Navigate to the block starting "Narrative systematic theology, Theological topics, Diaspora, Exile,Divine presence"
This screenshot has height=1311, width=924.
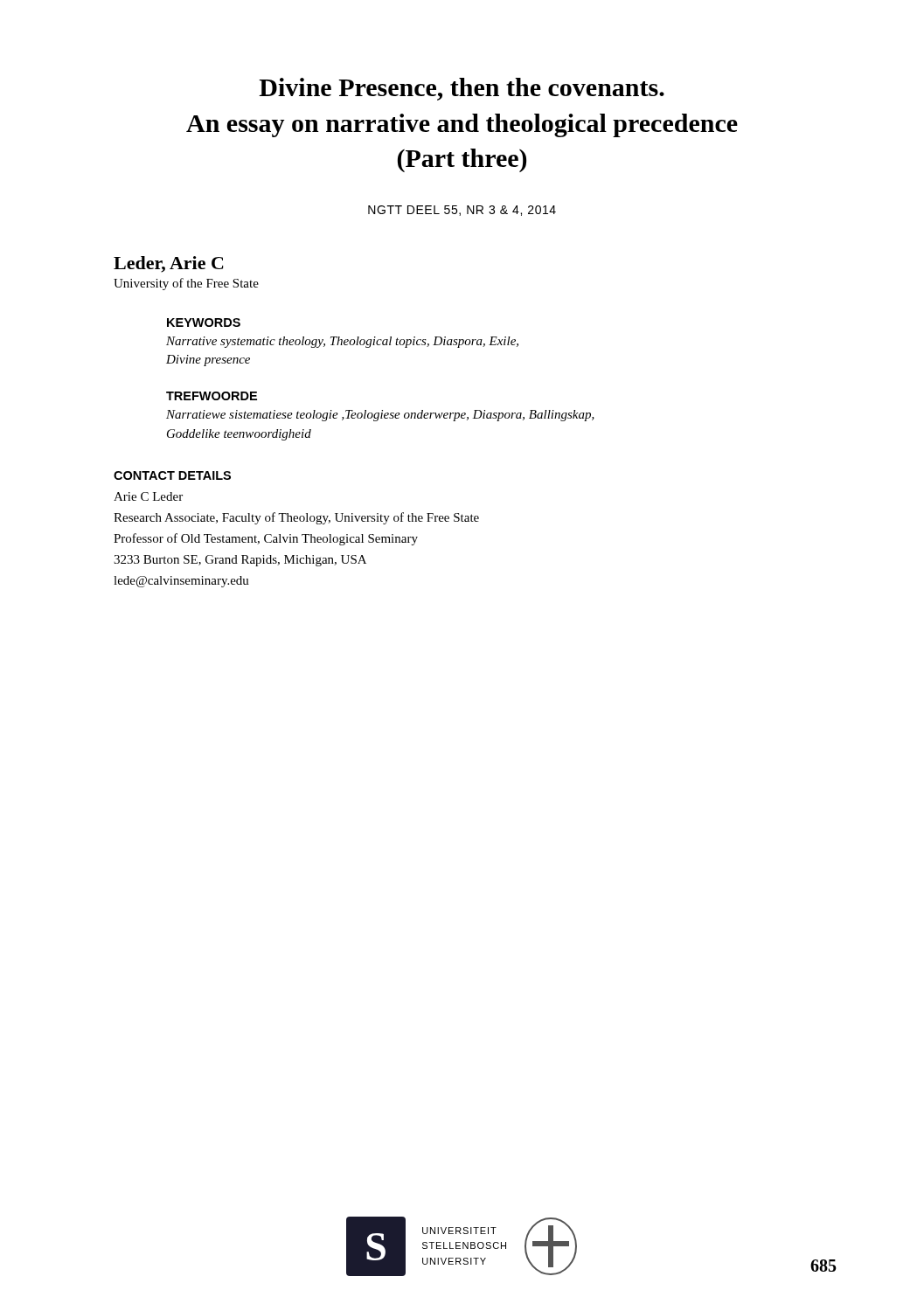click(x=343, y=350)
